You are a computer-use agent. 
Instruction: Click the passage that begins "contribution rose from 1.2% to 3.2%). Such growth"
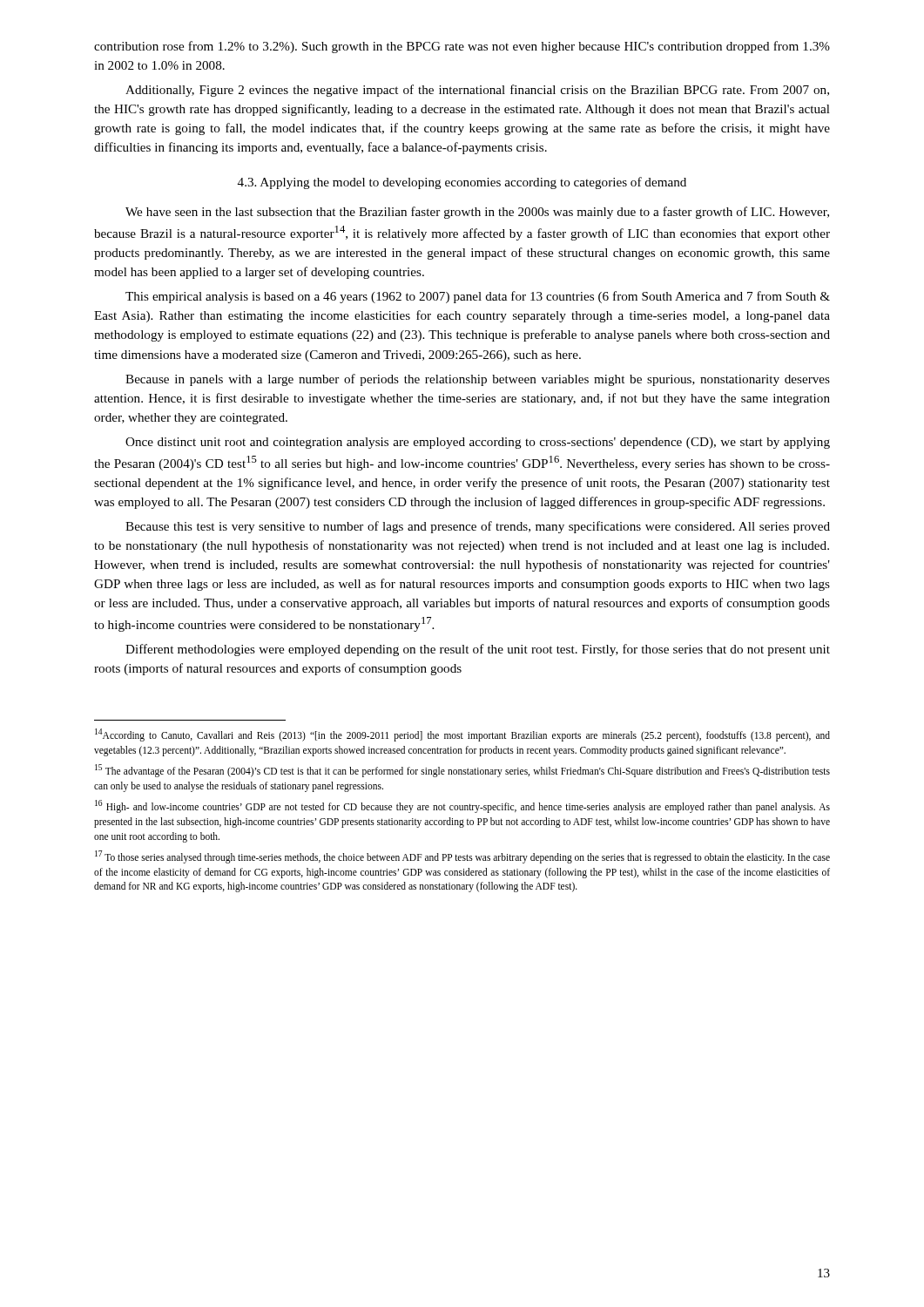(462, 56)
